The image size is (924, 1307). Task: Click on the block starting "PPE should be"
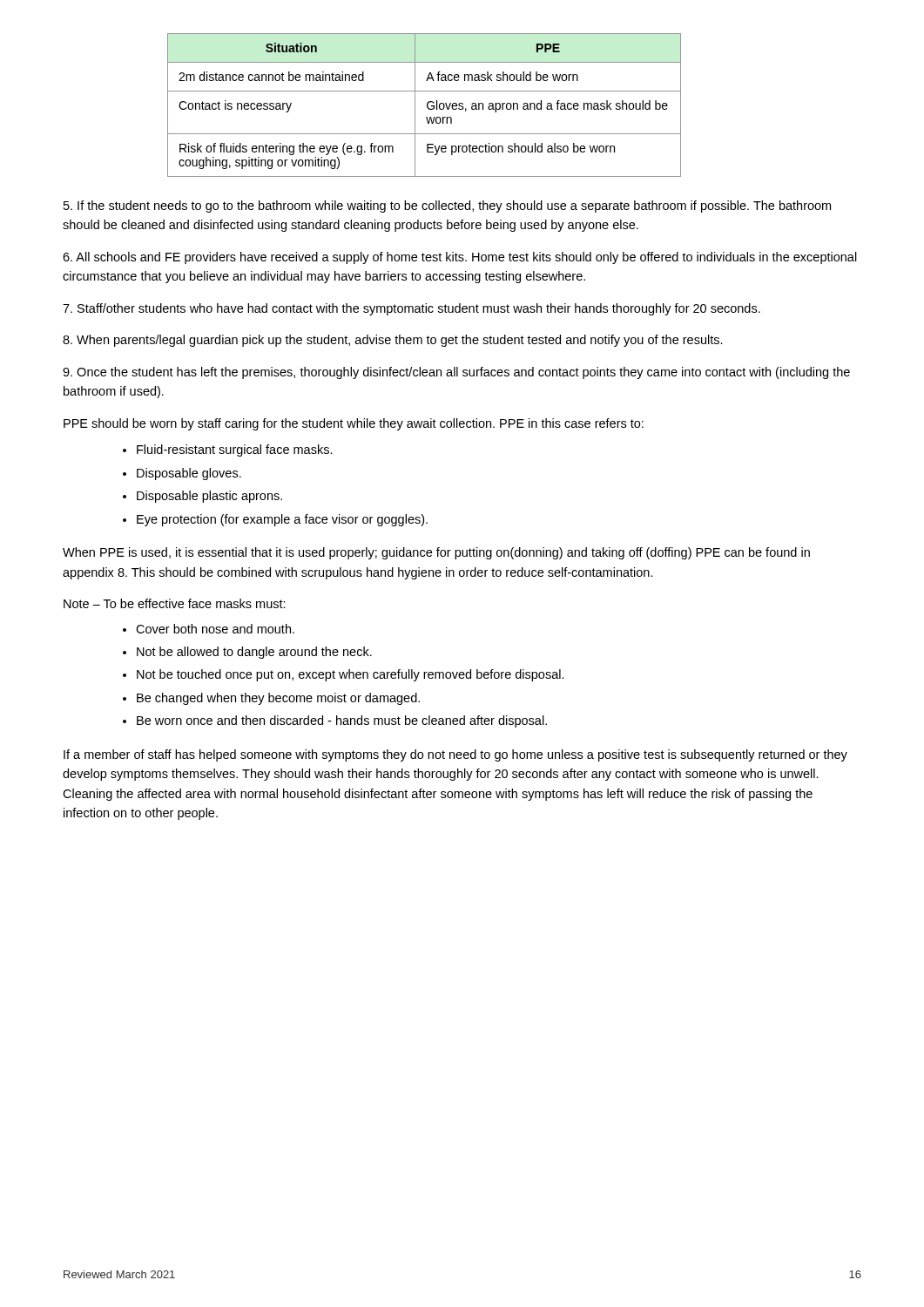pyautogui.click(x=354, y=423)
